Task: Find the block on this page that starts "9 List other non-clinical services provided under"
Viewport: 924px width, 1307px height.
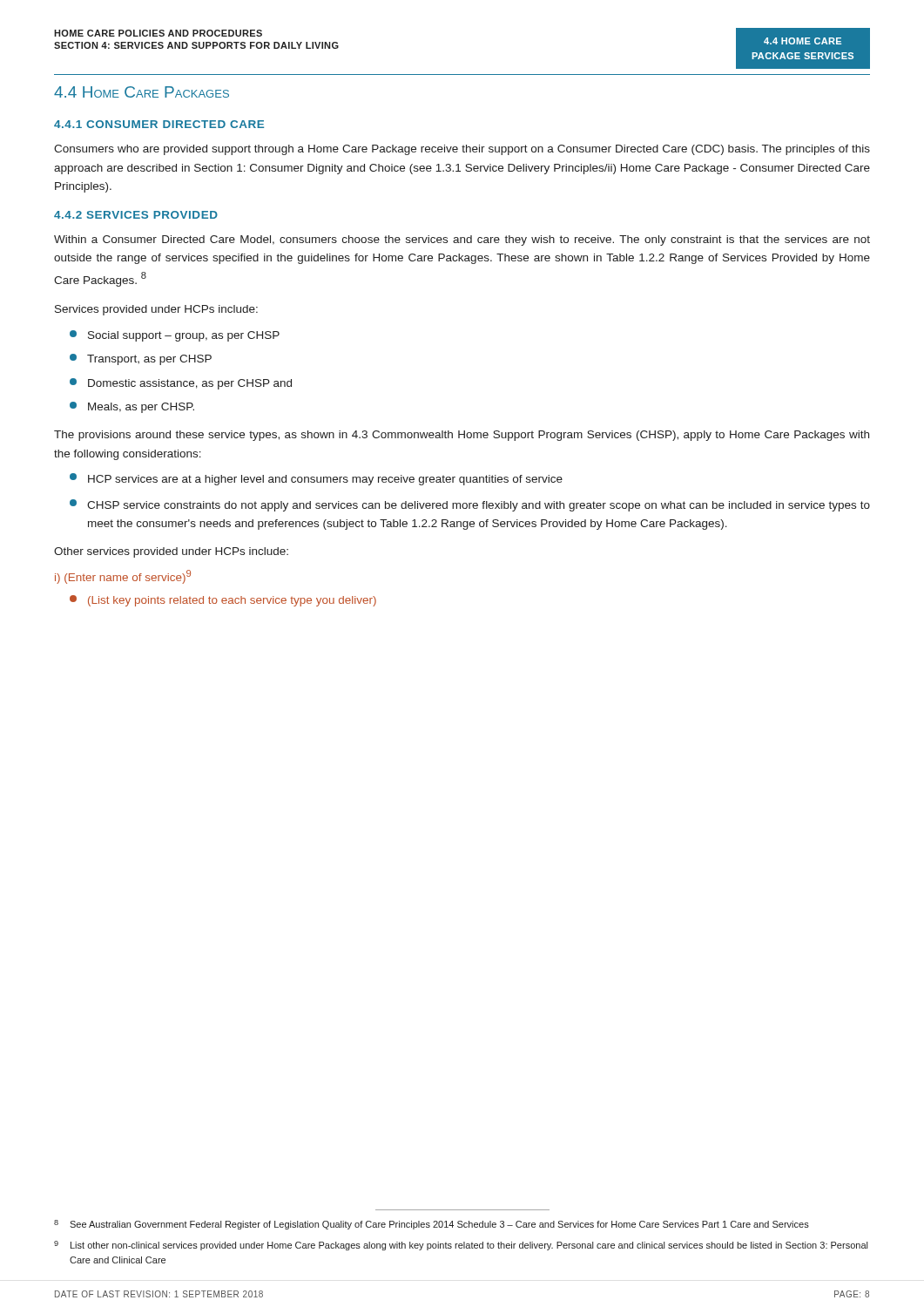Action: 462,1252
